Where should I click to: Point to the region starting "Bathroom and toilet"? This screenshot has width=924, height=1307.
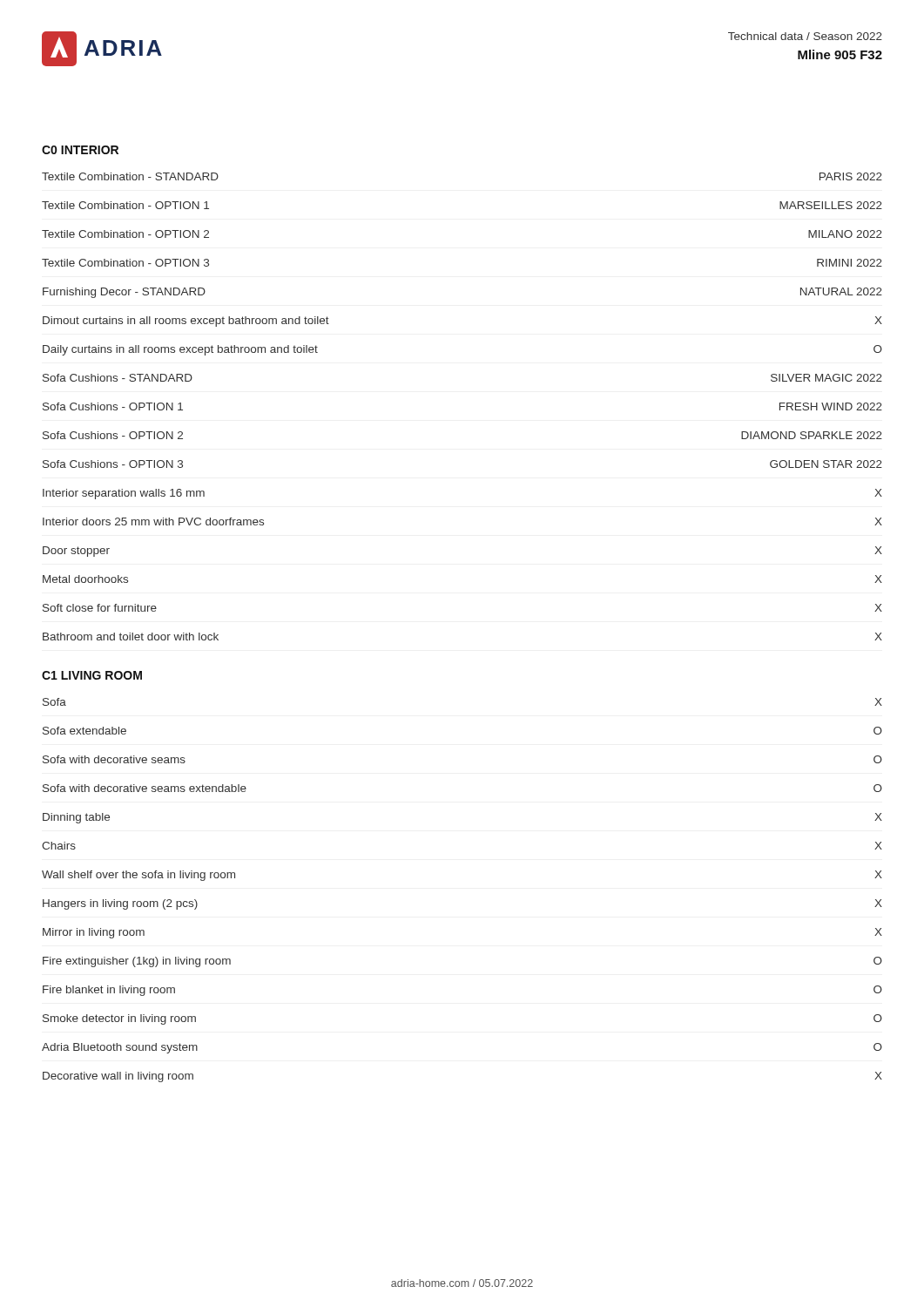(x=129, y=637)
